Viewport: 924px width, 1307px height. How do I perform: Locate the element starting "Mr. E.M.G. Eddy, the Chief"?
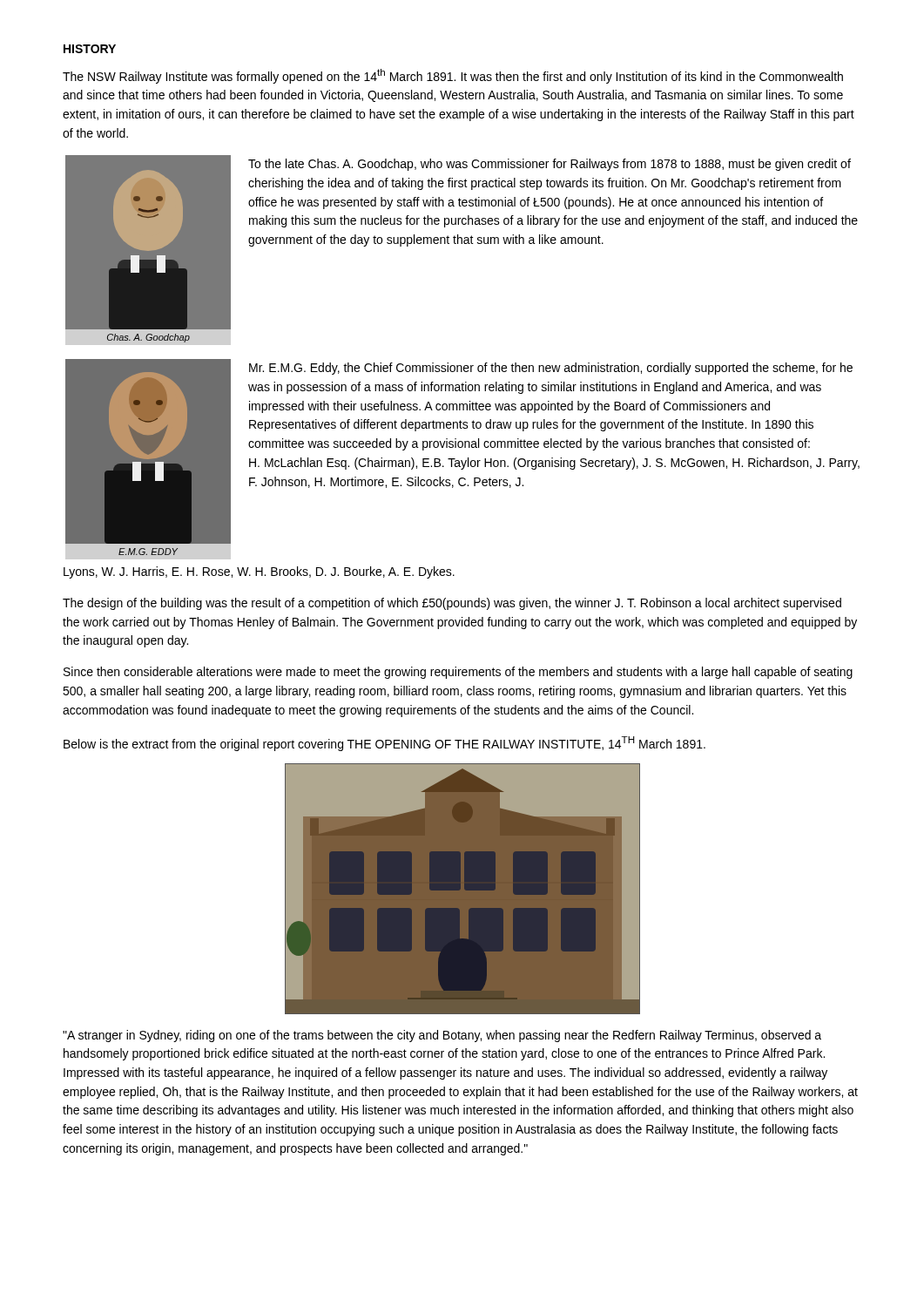(554, 425)
